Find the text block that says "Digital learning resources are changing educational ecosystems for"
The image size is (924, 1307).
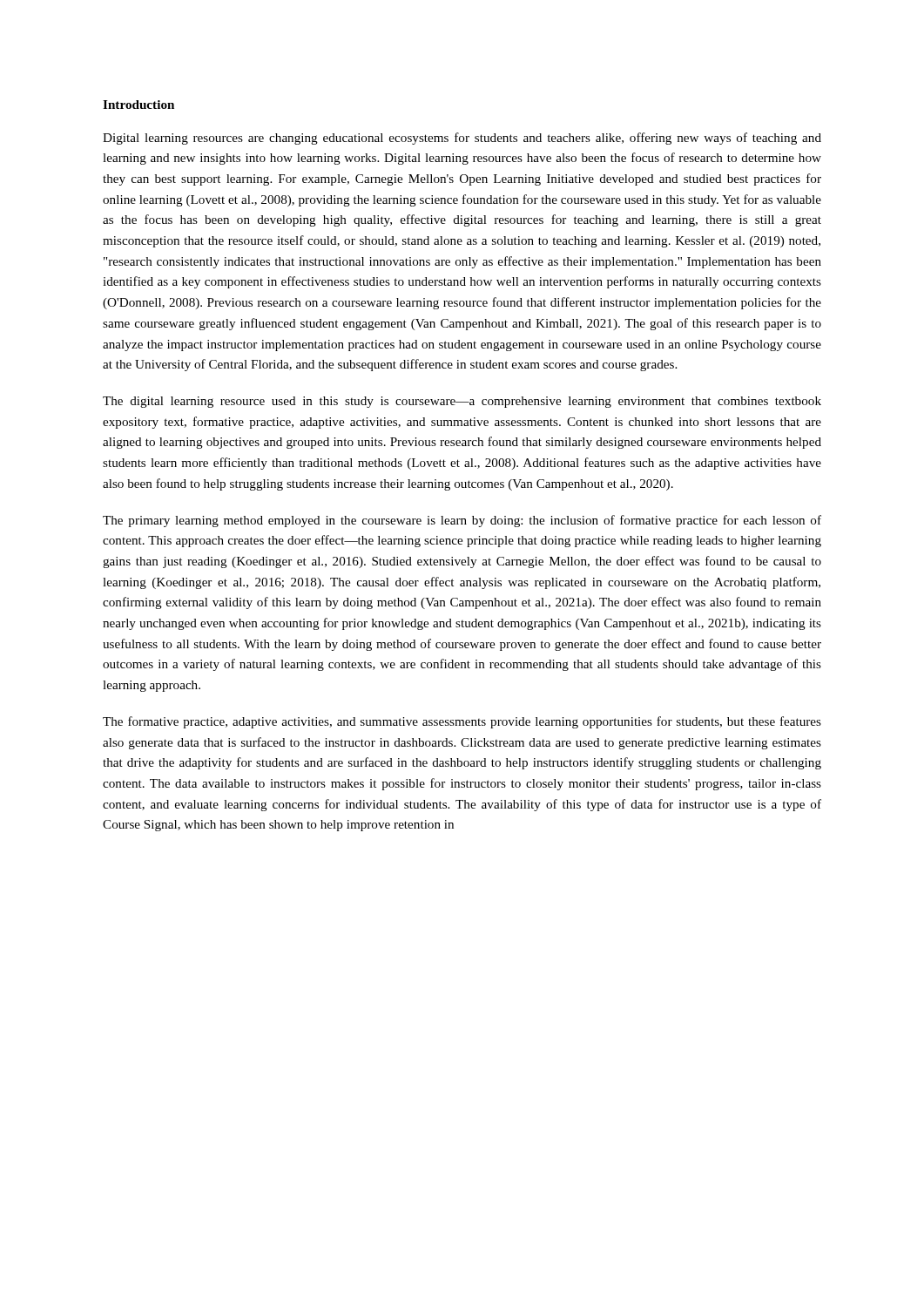tap(462, 250)
